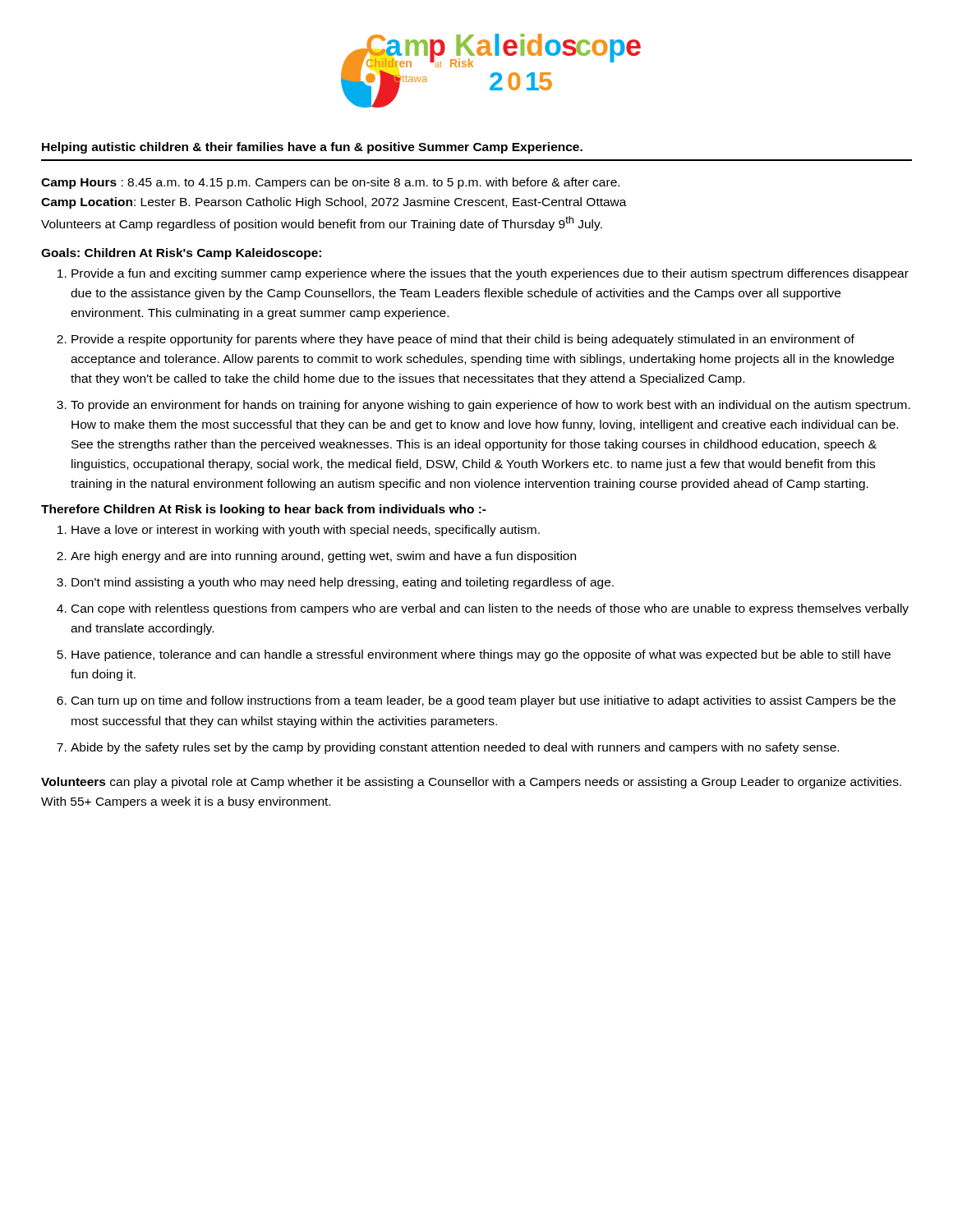Click on the element starting "Helping autistic children & their families"
953x1232 pixels.
[312, 147]
